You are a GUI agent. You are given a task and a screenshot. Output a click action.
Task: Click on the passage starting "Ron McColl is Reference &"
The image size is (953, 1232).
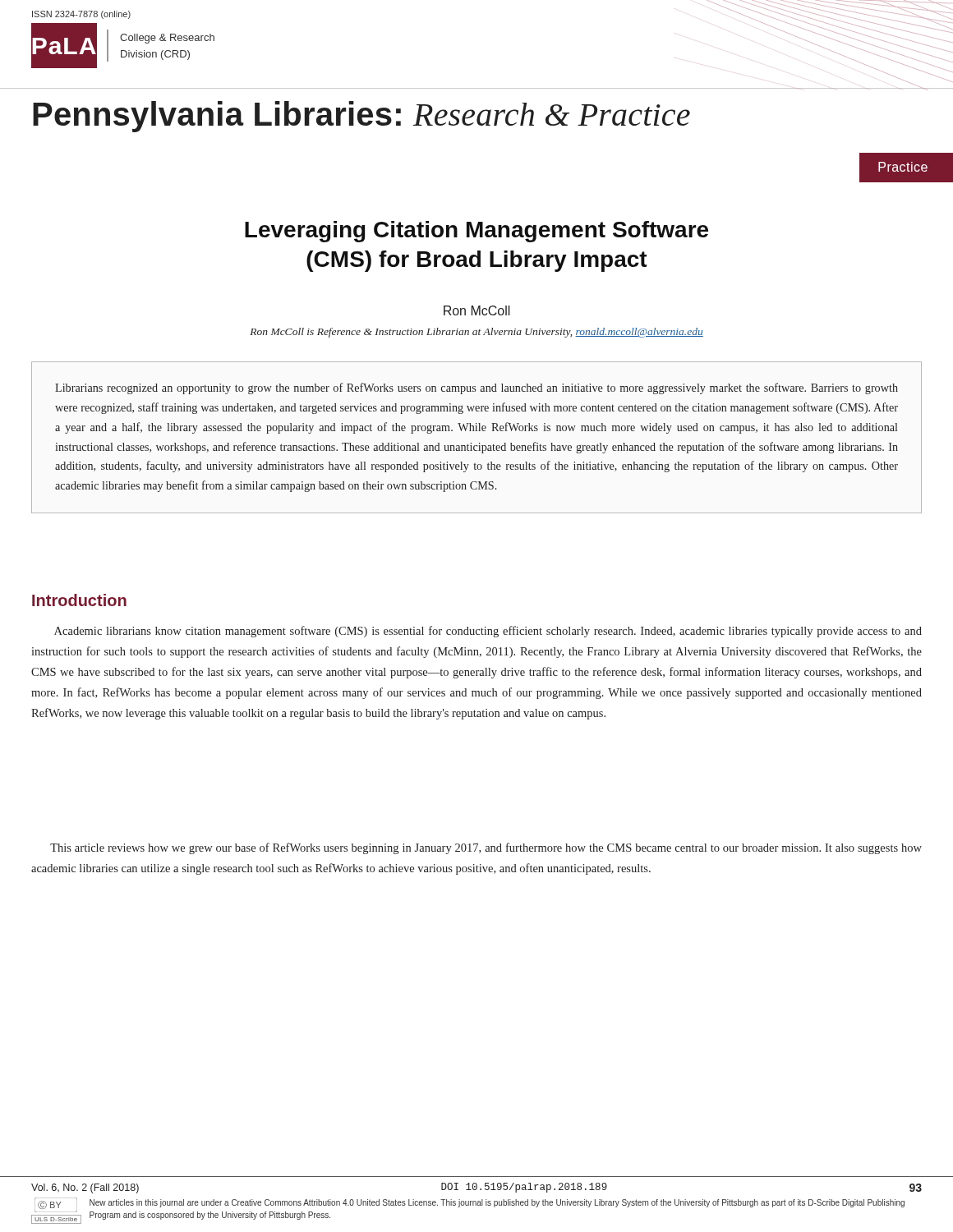point(476,331)
